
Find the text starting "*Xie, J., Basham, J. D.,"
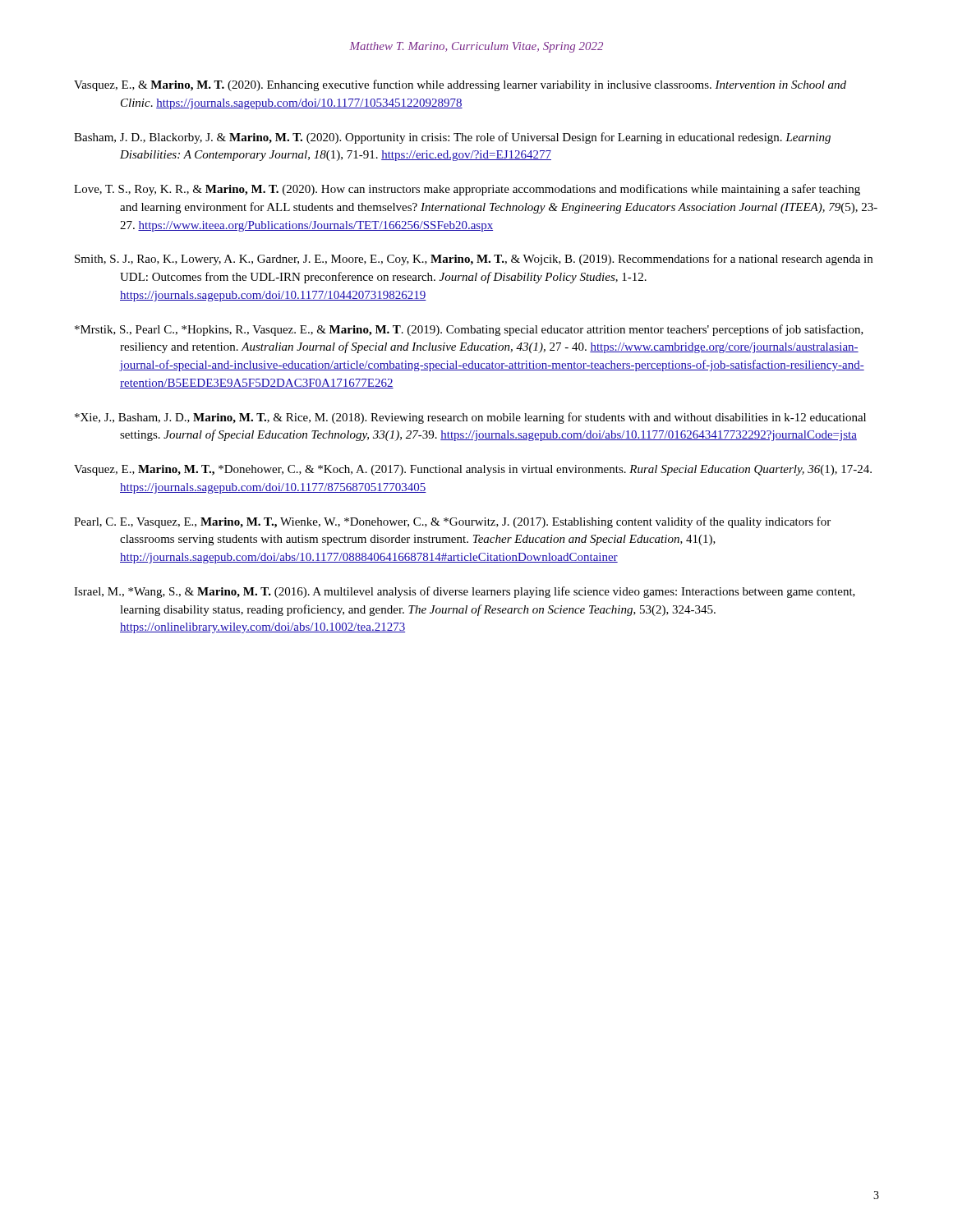coord(476,427)
